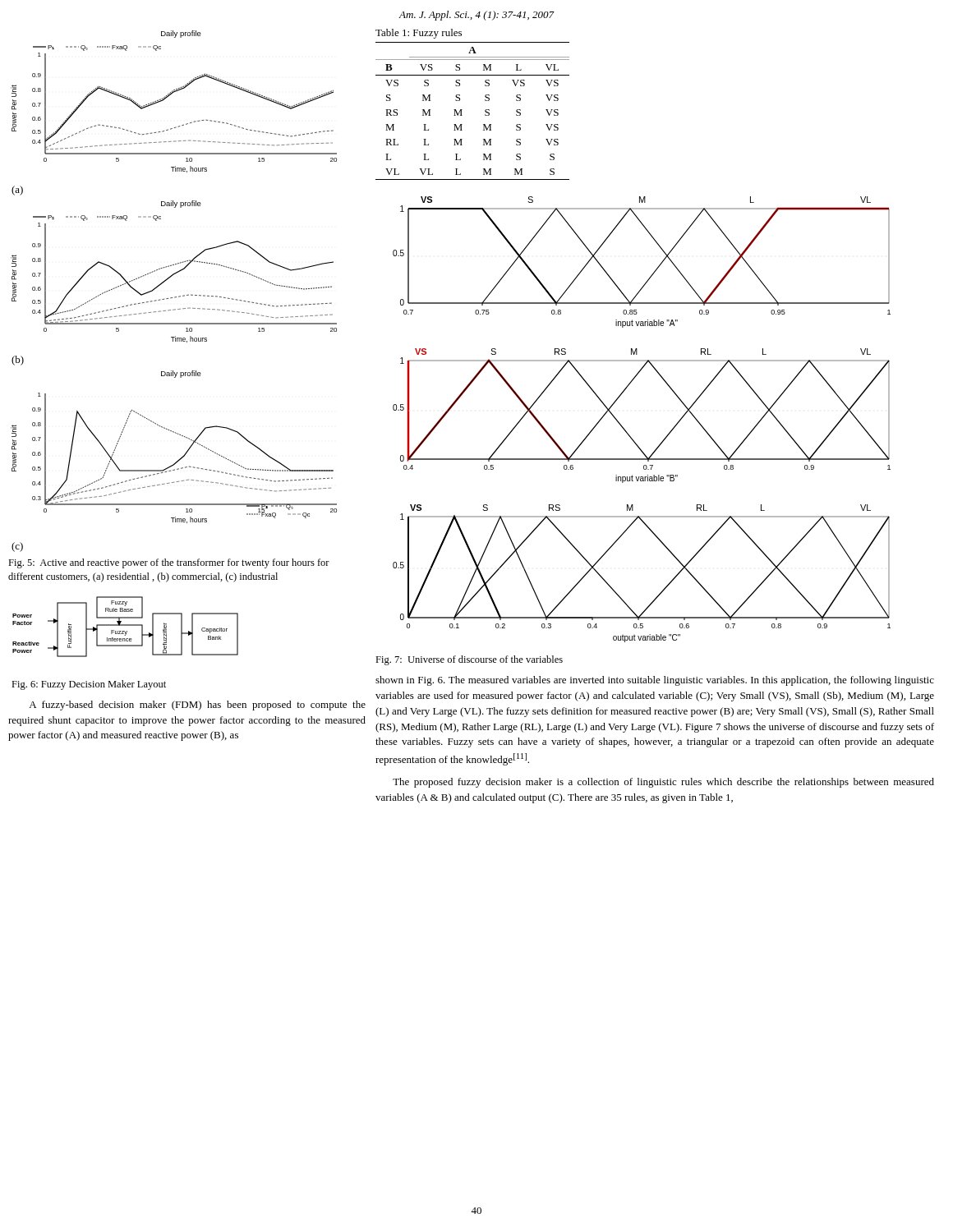
Task: Point to the block beginning "shown in Fig. 6. The measured variables"
Action: point(655,720)
